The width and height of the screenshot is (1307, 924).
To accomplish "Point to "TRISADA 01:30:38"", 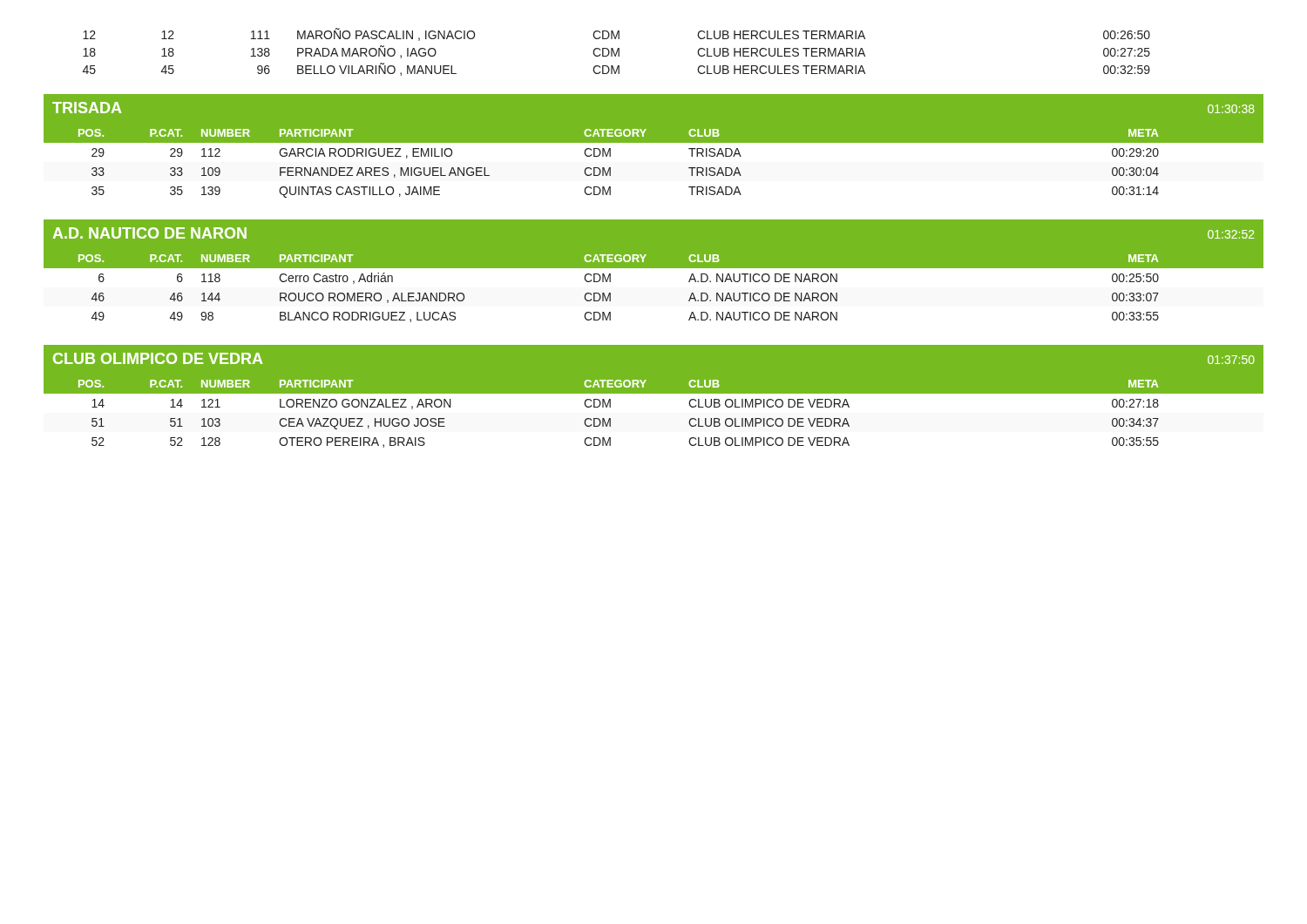I will point(82,108).
